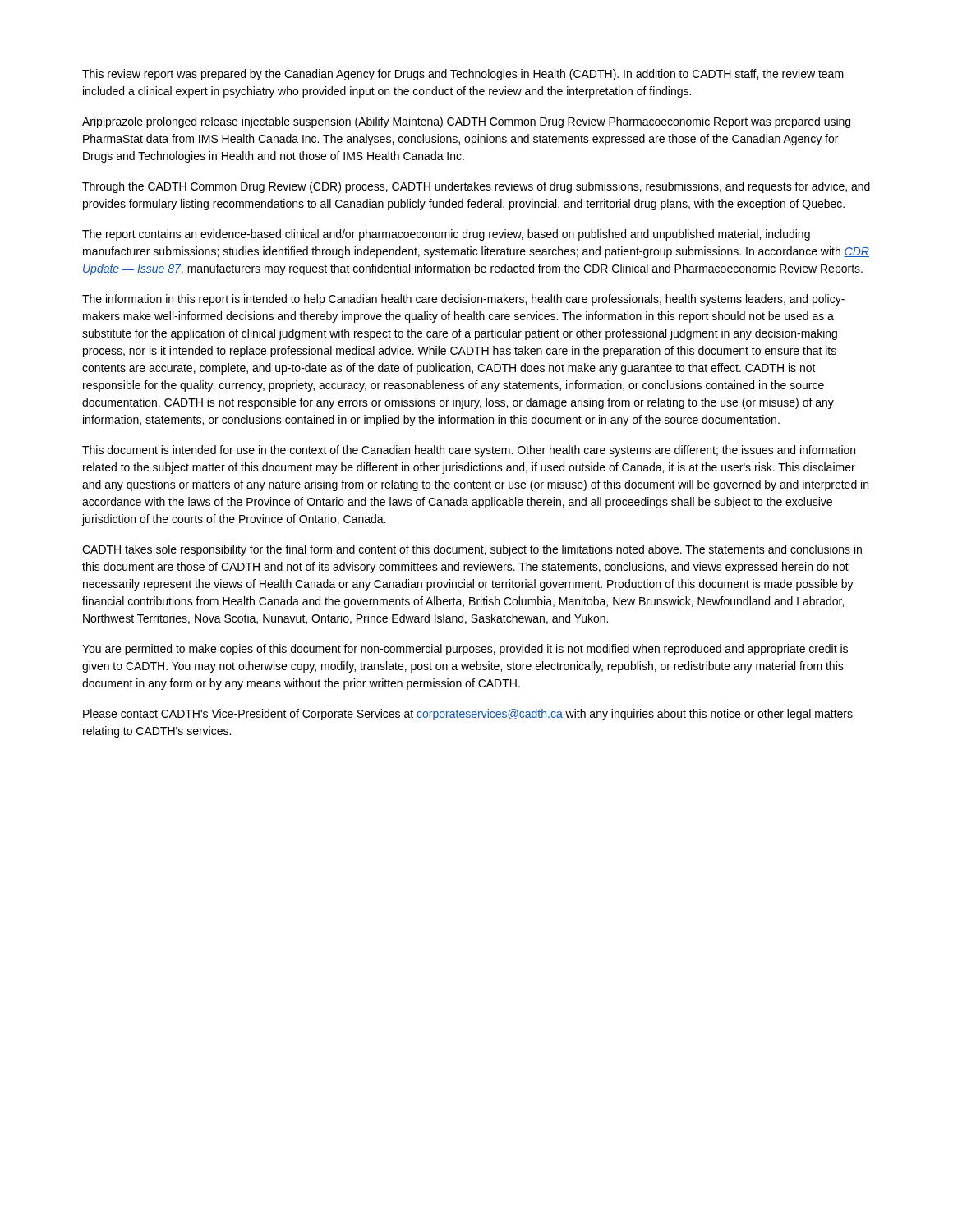
Task: Select the block starting "You are permitted"
Action: (465, 666)
